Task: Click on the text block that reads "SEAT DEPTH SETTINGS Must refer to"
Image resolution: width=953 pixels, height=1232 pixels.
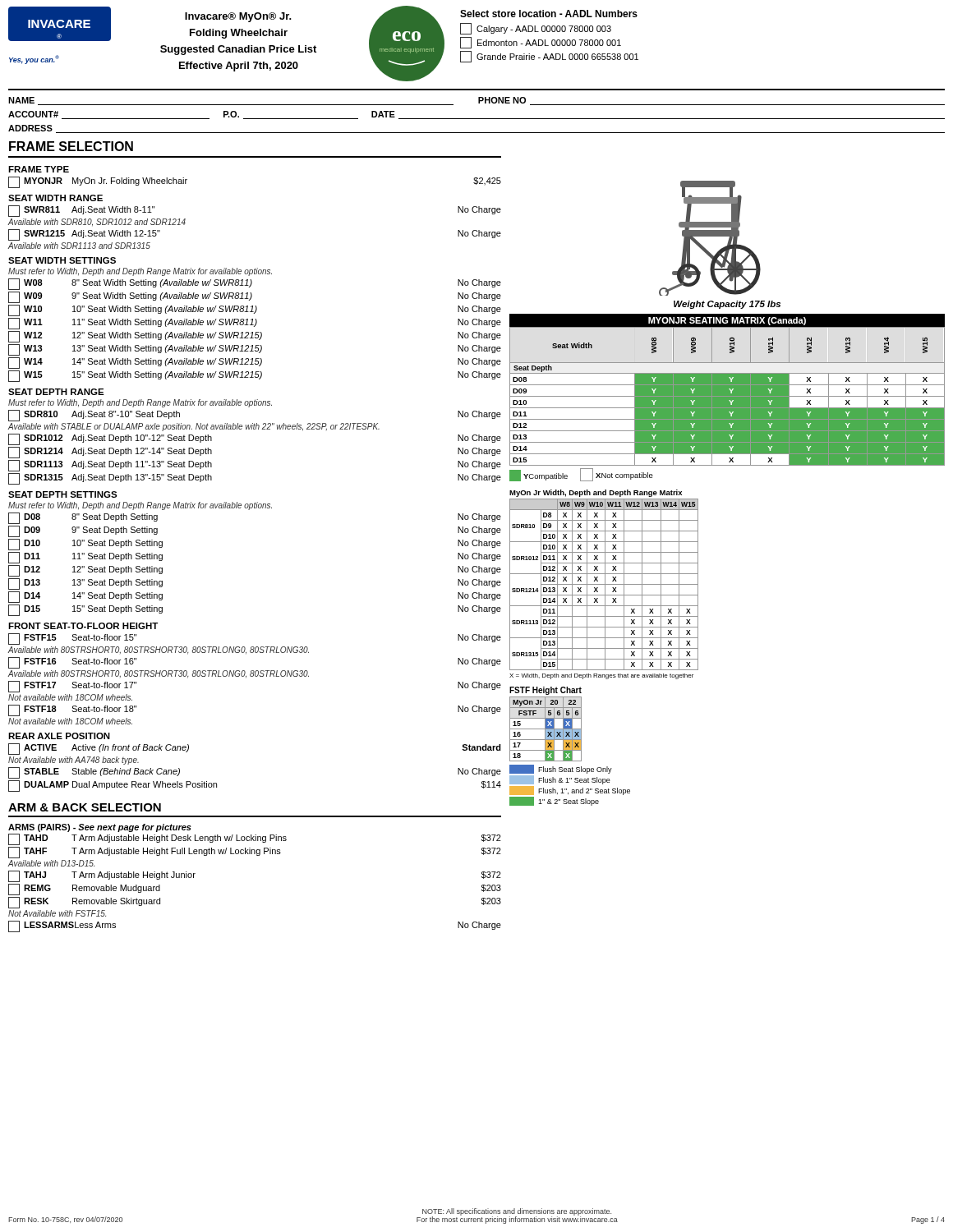Action: 63,494
